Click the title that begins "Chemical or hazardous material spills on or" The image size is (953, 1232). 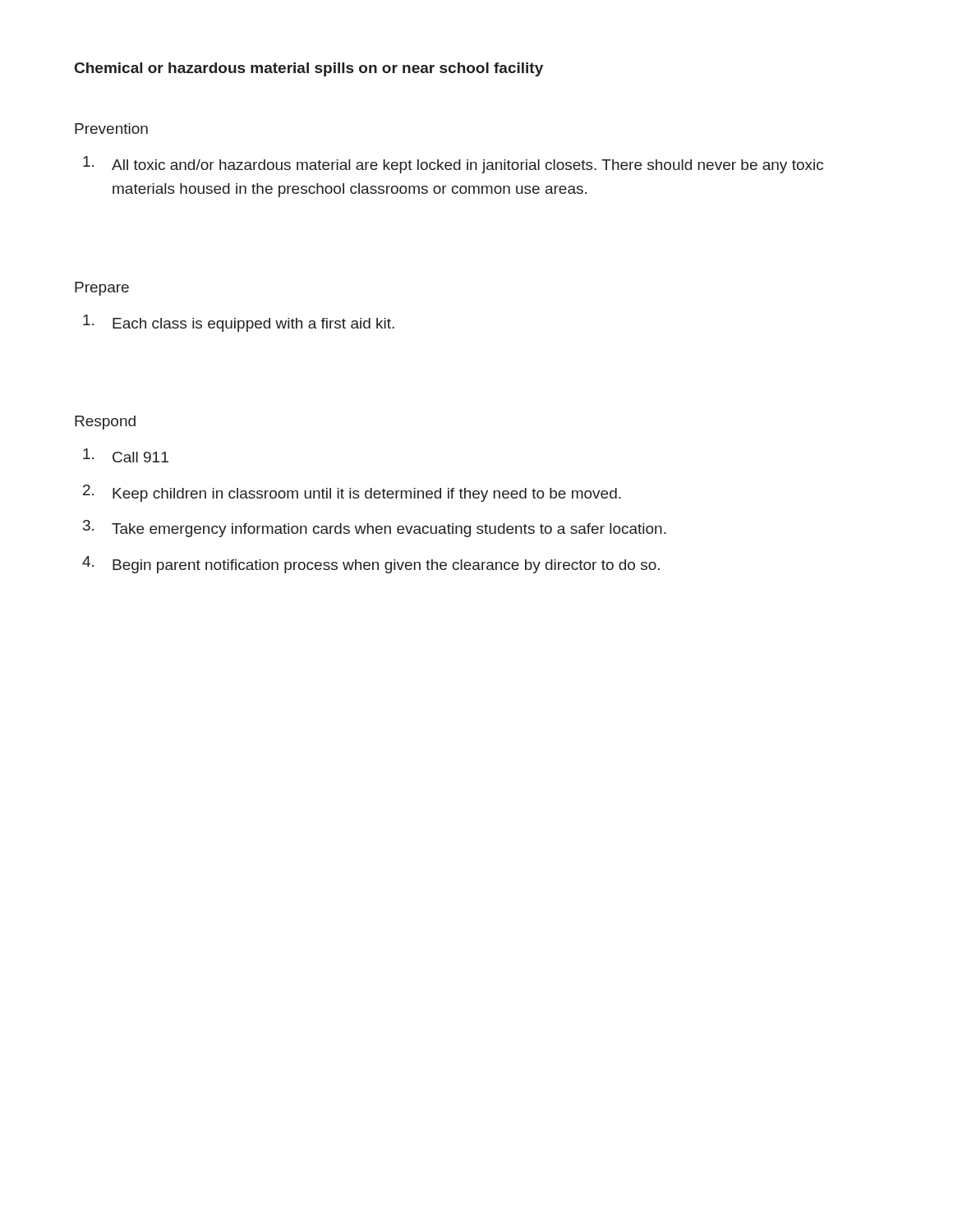309,68
